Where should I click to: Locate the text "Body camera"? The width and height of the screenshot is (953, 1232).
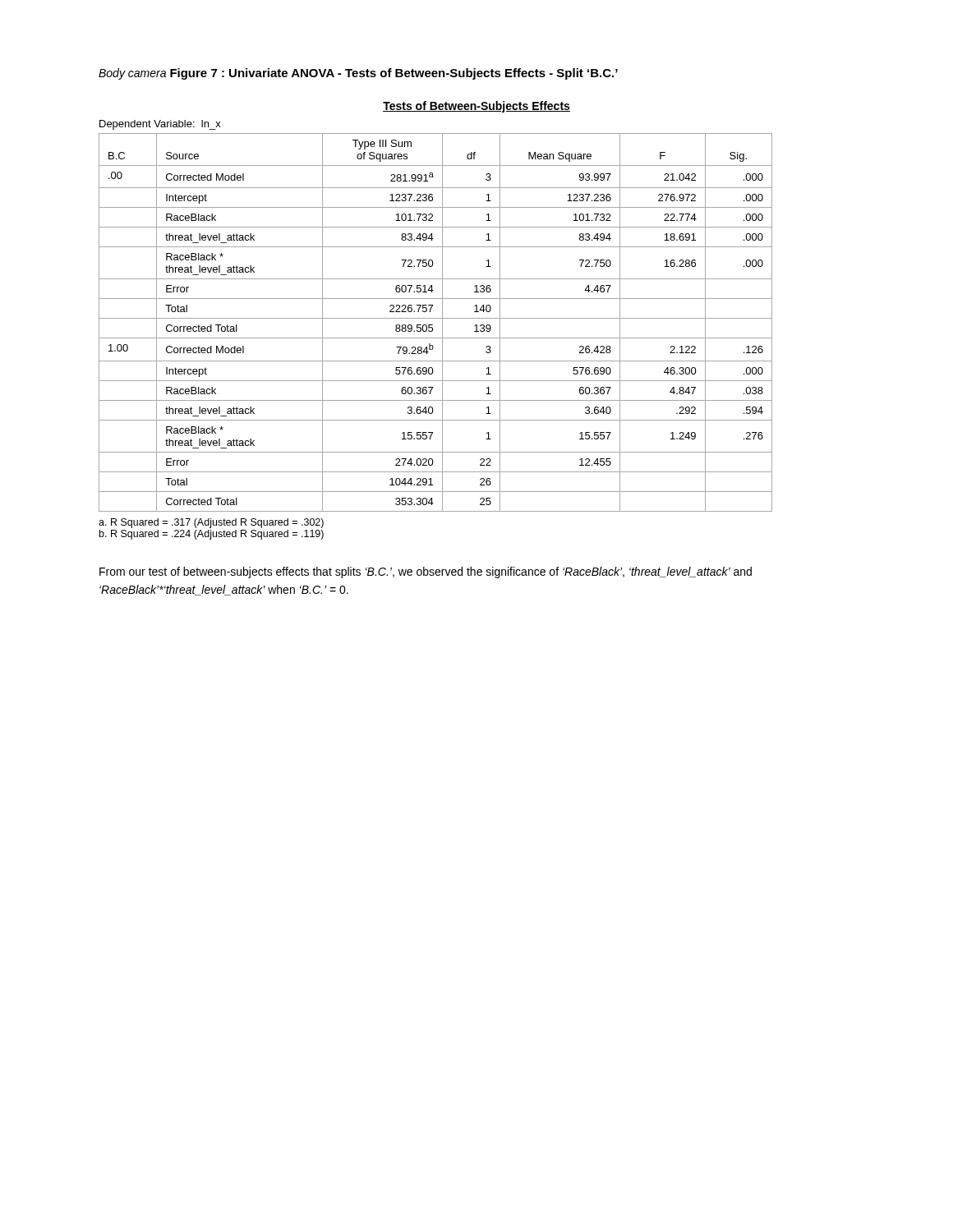[132, 73]
